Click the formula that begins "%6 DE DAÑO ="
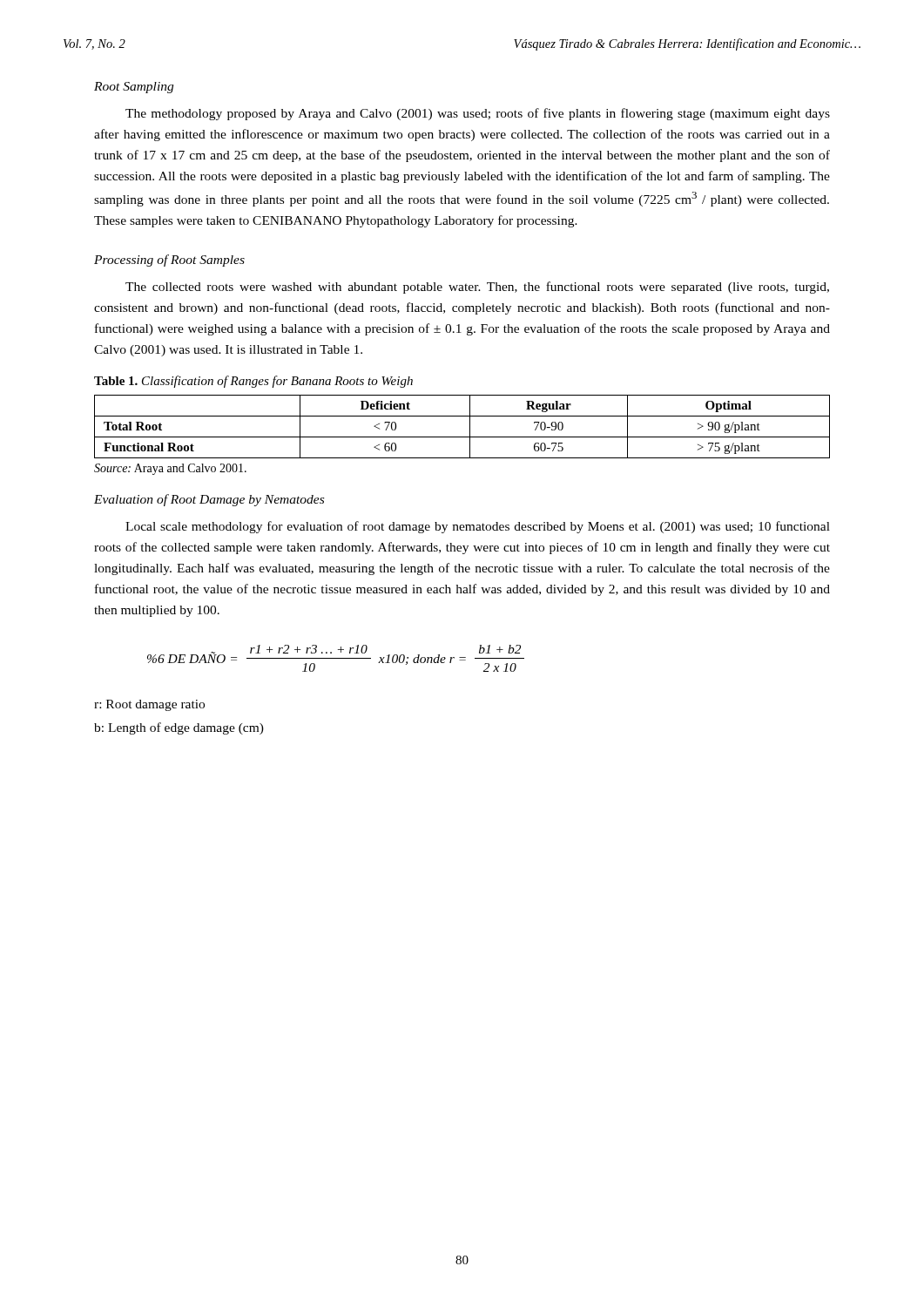 (337, 659)
